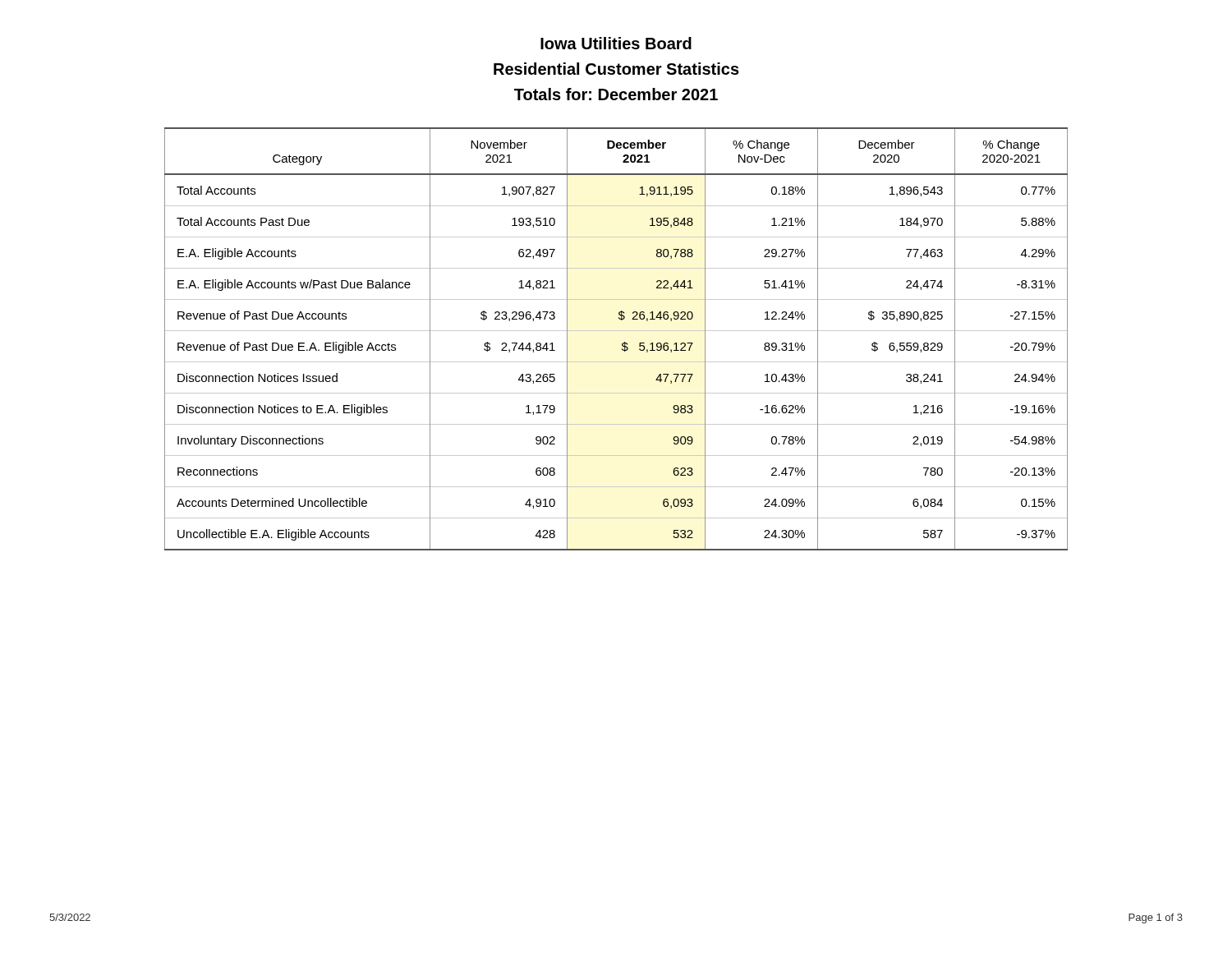This screenshot has height=953, width=1232.
Task: Locate the title that opens with "Iowa Utilities Board Residential Customer"
Action: click(616, 69)
